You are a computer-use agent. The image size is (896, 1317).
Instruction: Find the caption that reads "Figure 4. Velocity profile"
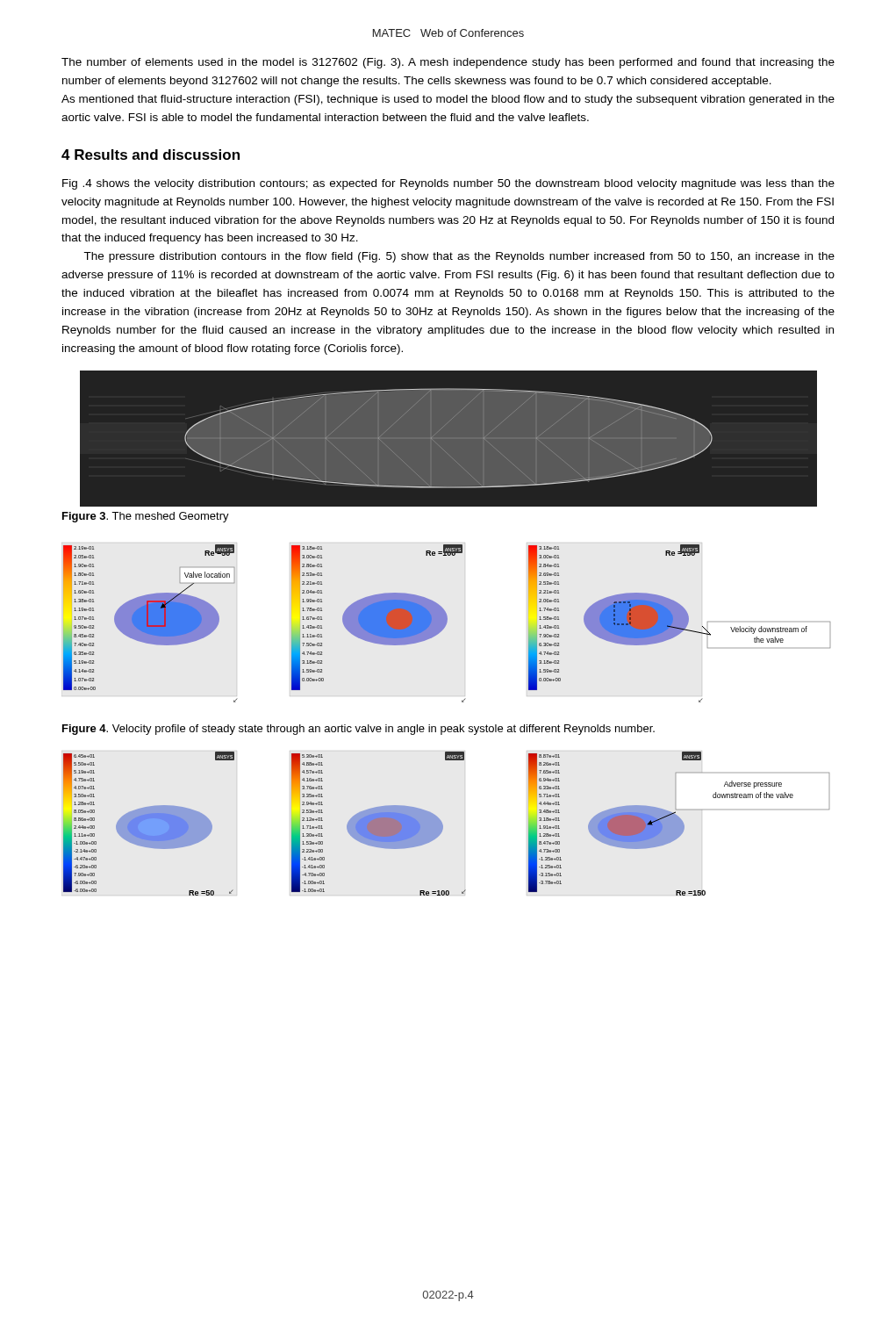click(x=358, y=728)
